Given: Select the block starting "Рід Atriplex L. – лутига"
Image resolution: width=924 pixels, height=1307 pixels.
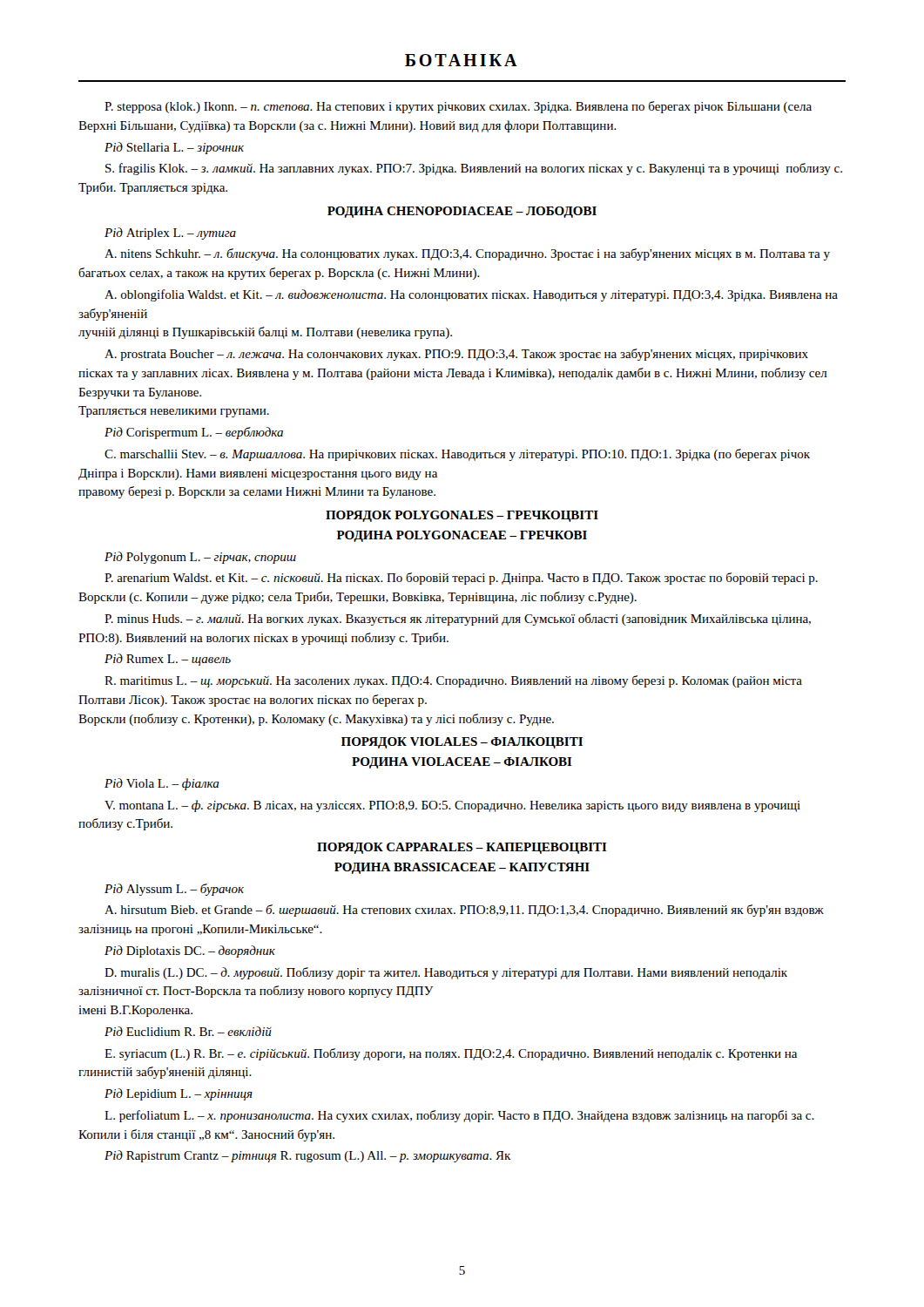Looking at the screenshot, I should point(170,232).
